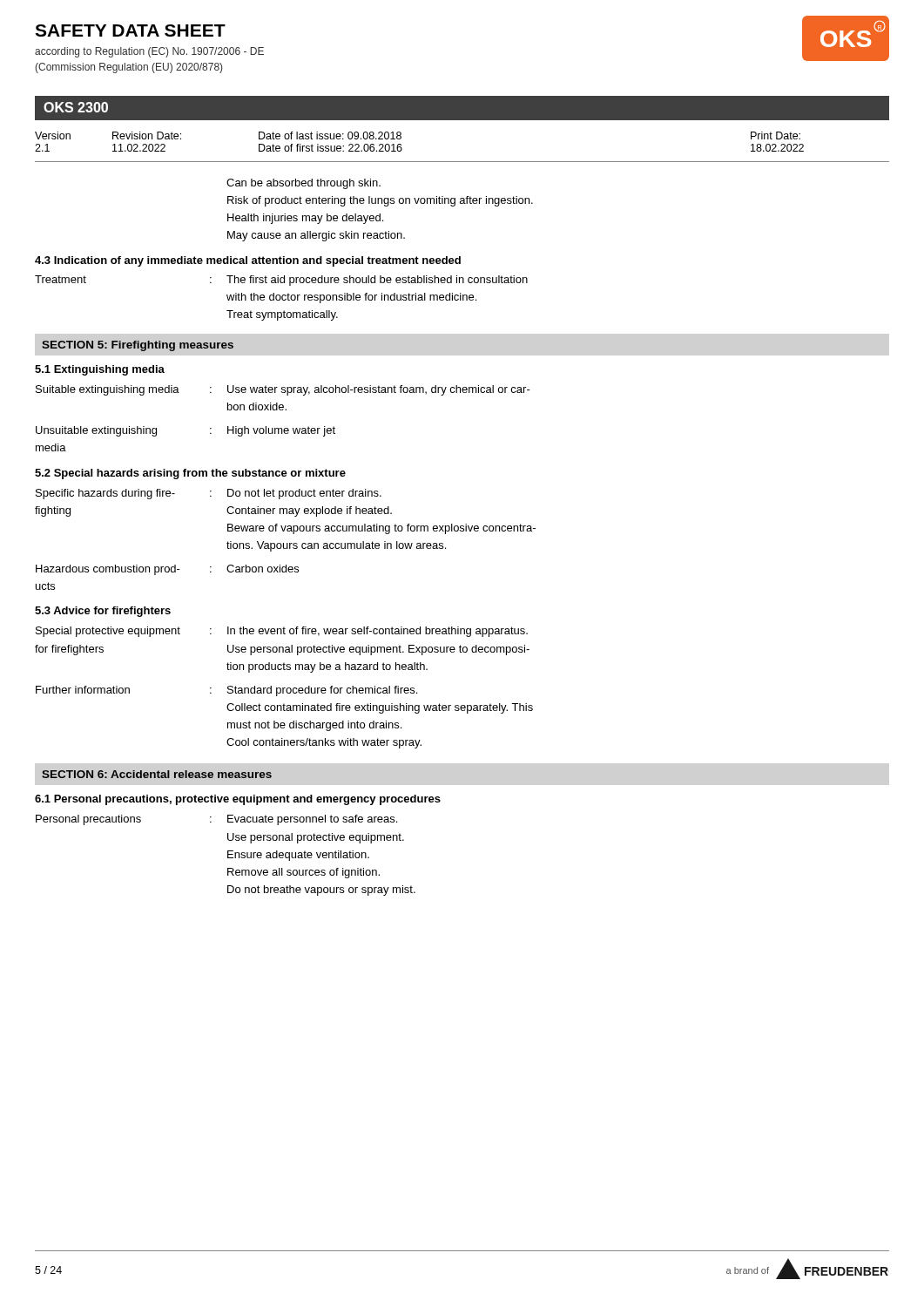
Task: Navigate to the region starting "Treatment : The first"
Action: point(281,297)
